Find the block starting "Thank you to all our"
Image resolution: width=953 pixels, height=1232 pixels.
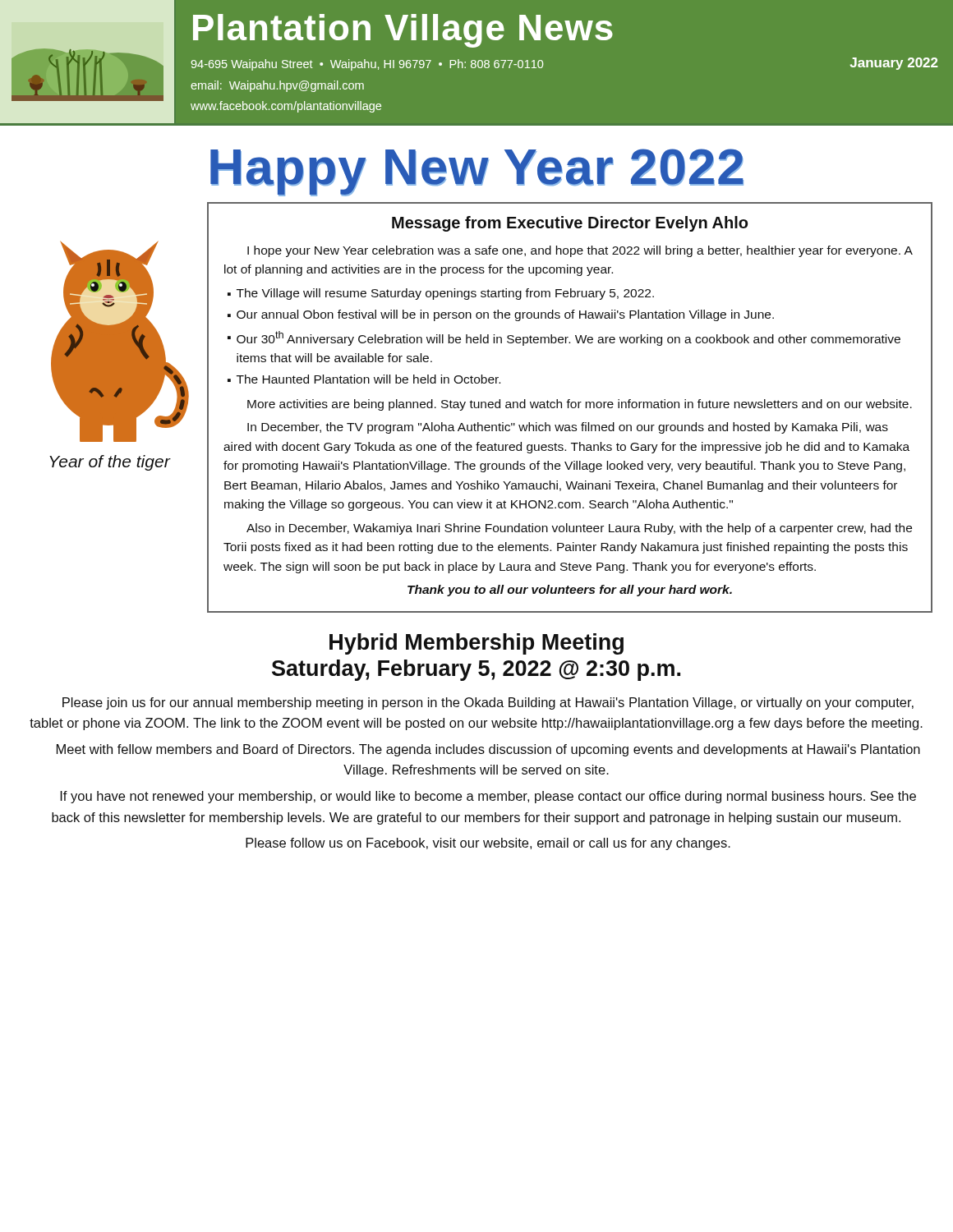click(570, 590)
